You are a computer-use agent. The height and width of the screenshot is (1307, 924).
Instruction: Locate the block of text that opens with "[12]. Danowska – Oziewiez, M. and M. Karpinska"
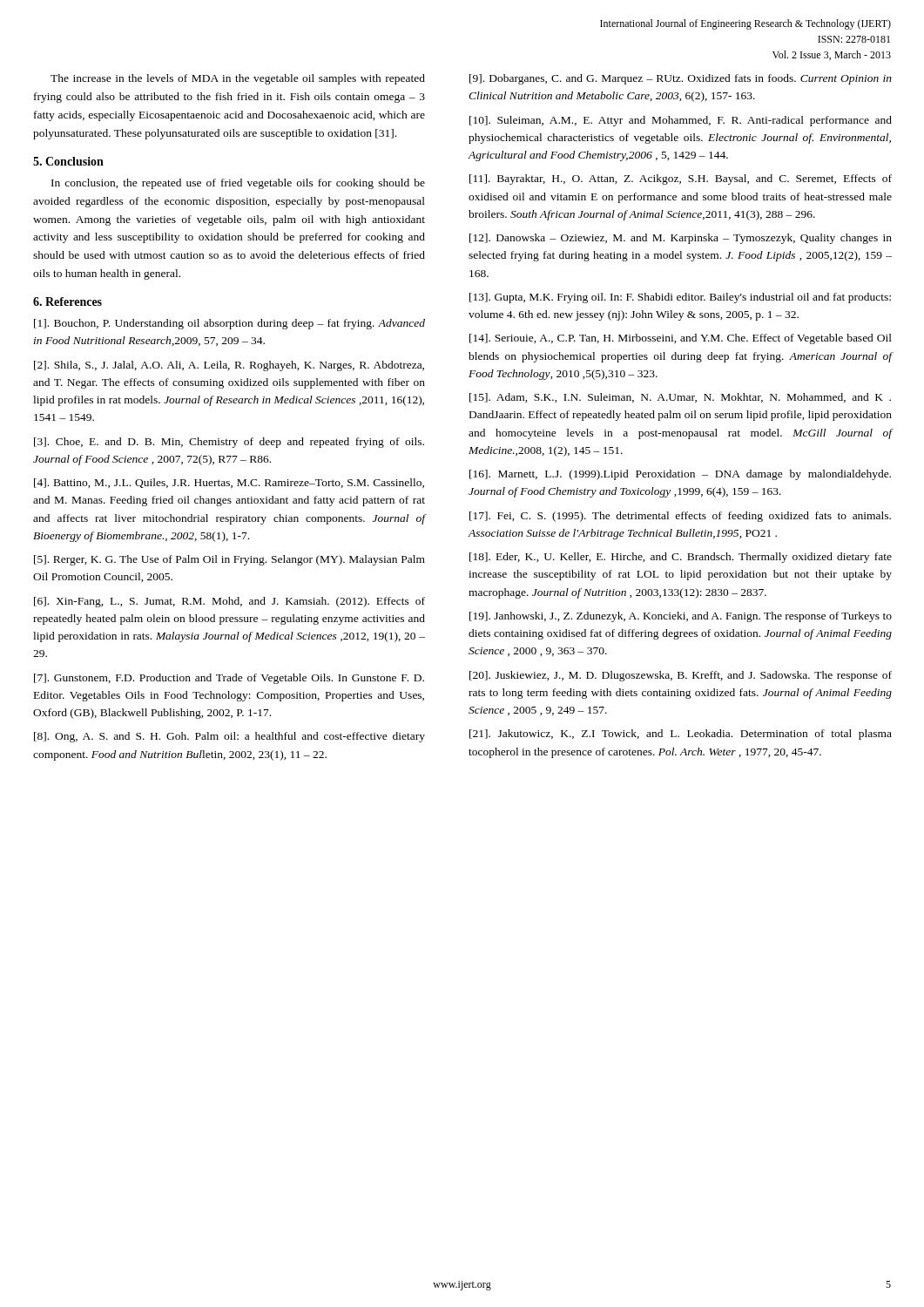click(x=680, y=255)
